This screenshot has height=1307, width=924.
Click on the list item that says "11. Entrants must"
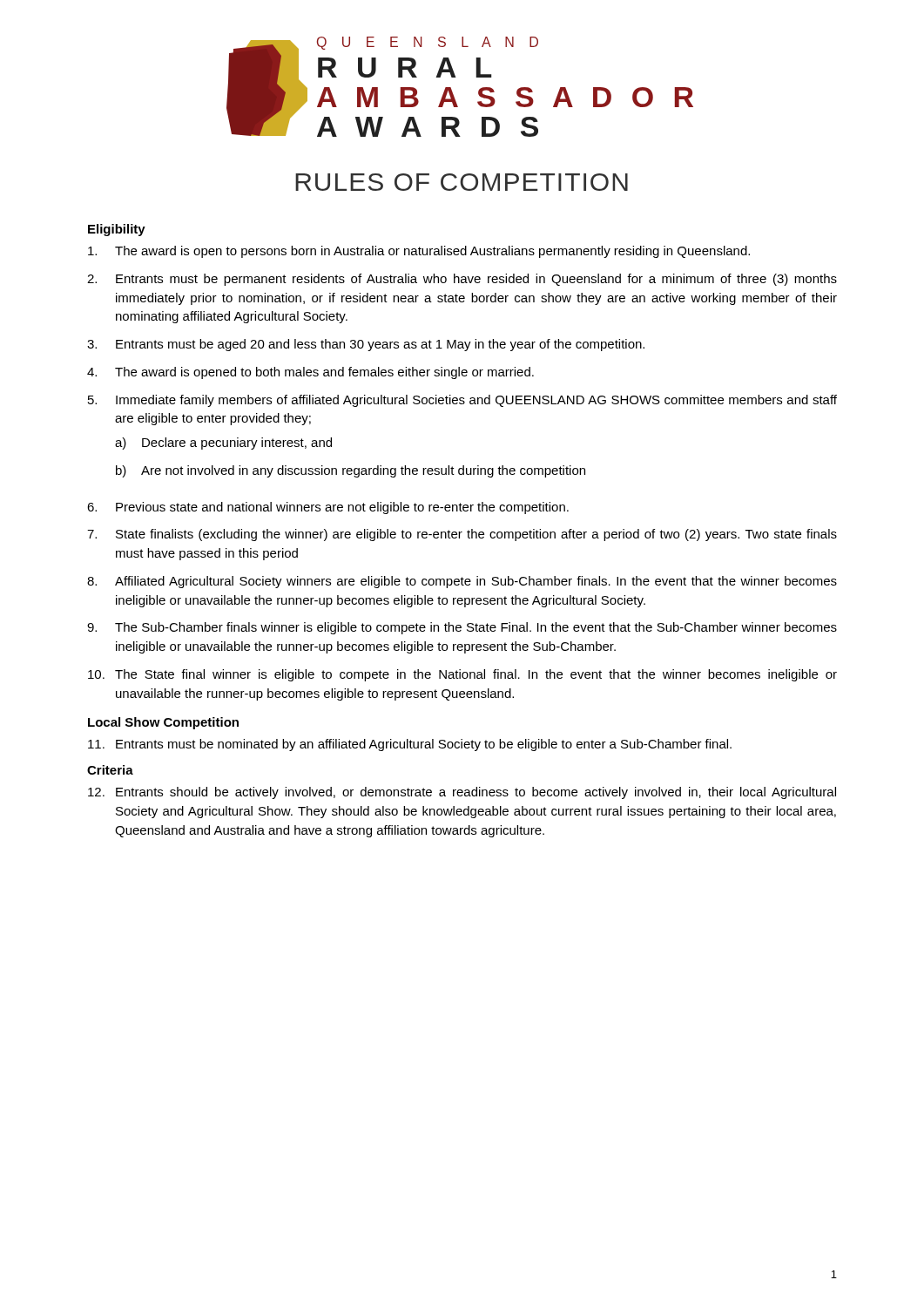pos(462,744)
